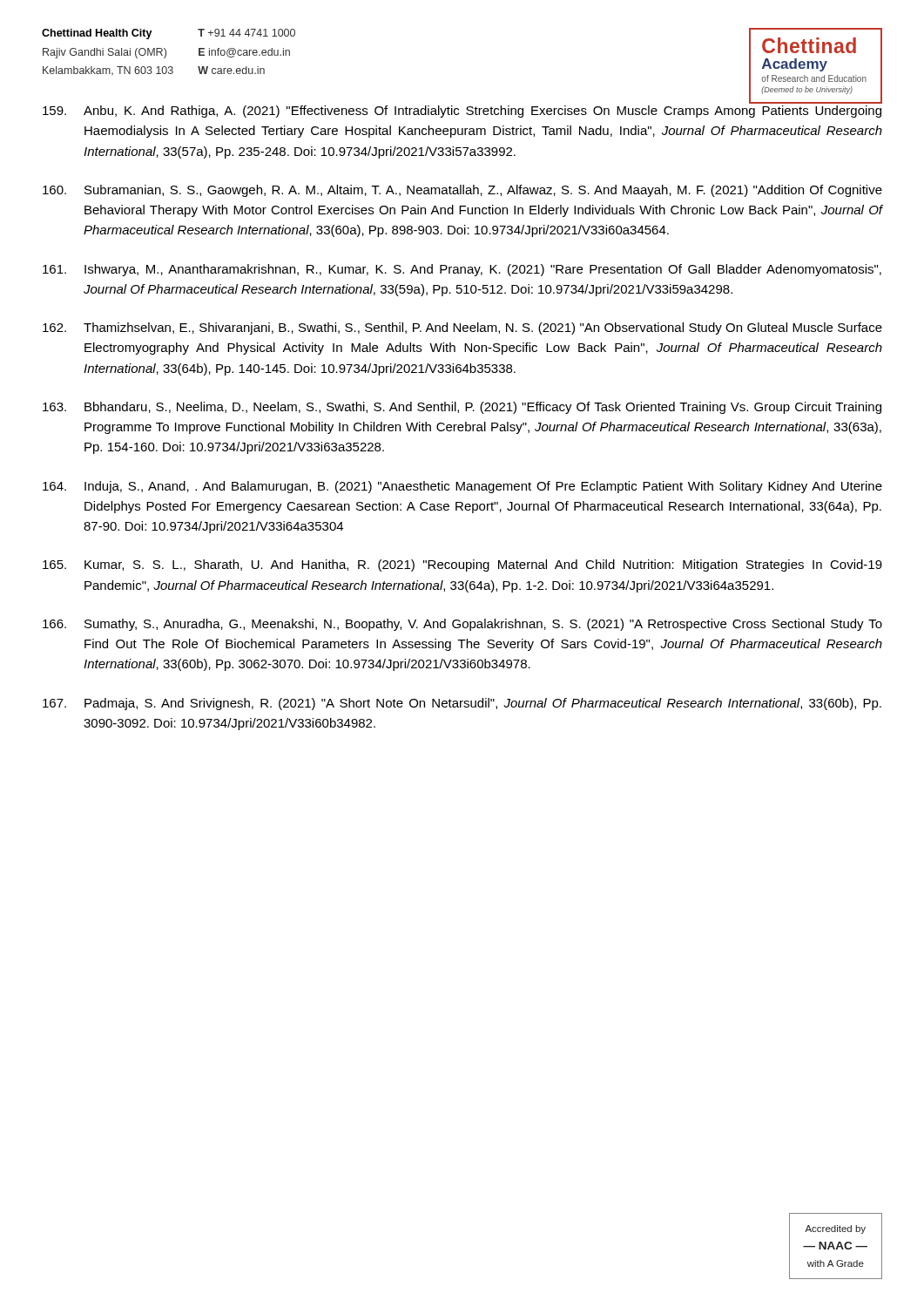Select the list item that reads "161. Ishwarya, M., Anantharamakrishnan, R.,"
This screenshot has height=1307, width=924.
(x=462, y=279)
